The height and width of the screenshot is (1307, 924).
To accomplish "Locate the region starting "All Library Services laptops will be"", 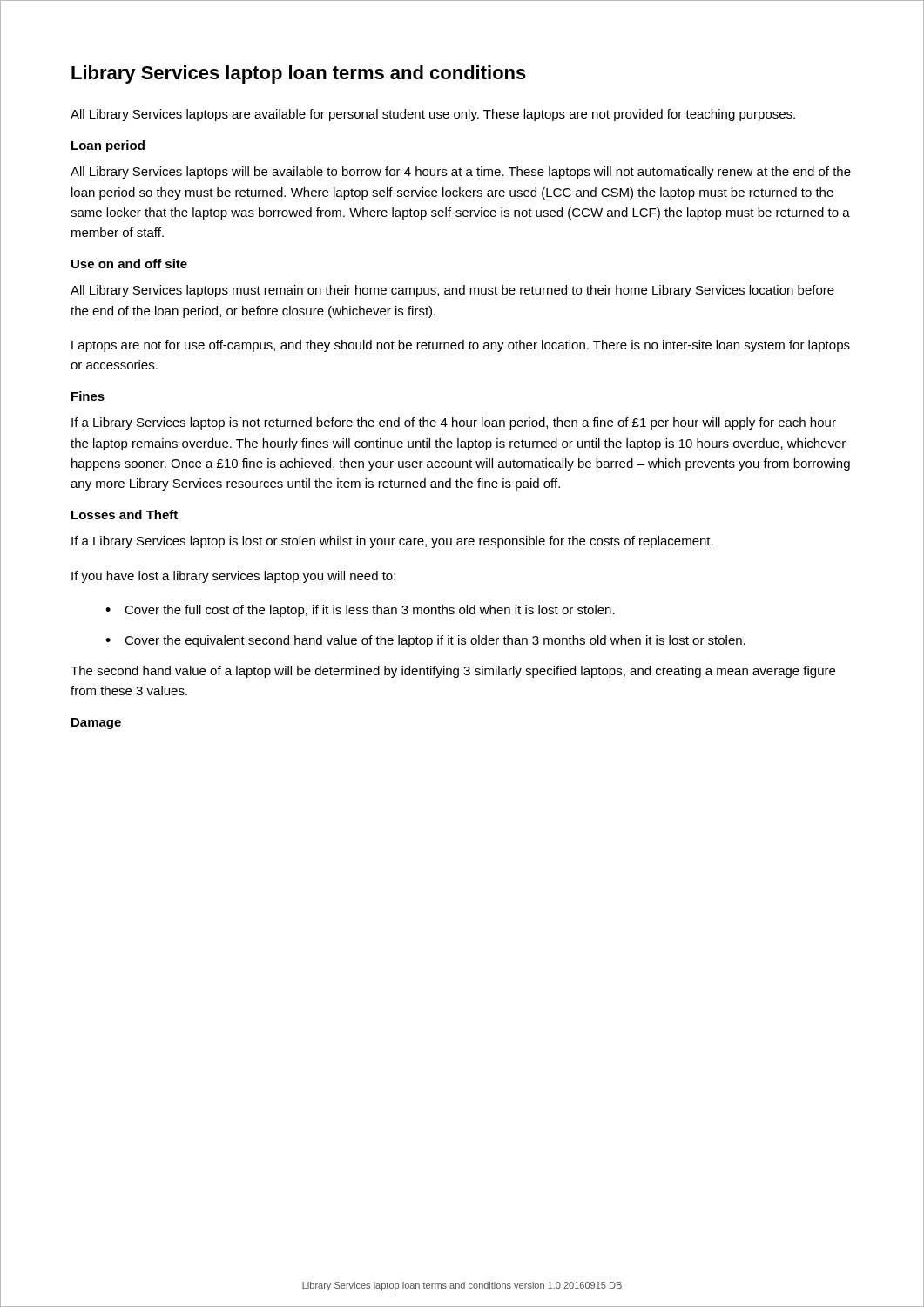I will click(x=461, y=202).
